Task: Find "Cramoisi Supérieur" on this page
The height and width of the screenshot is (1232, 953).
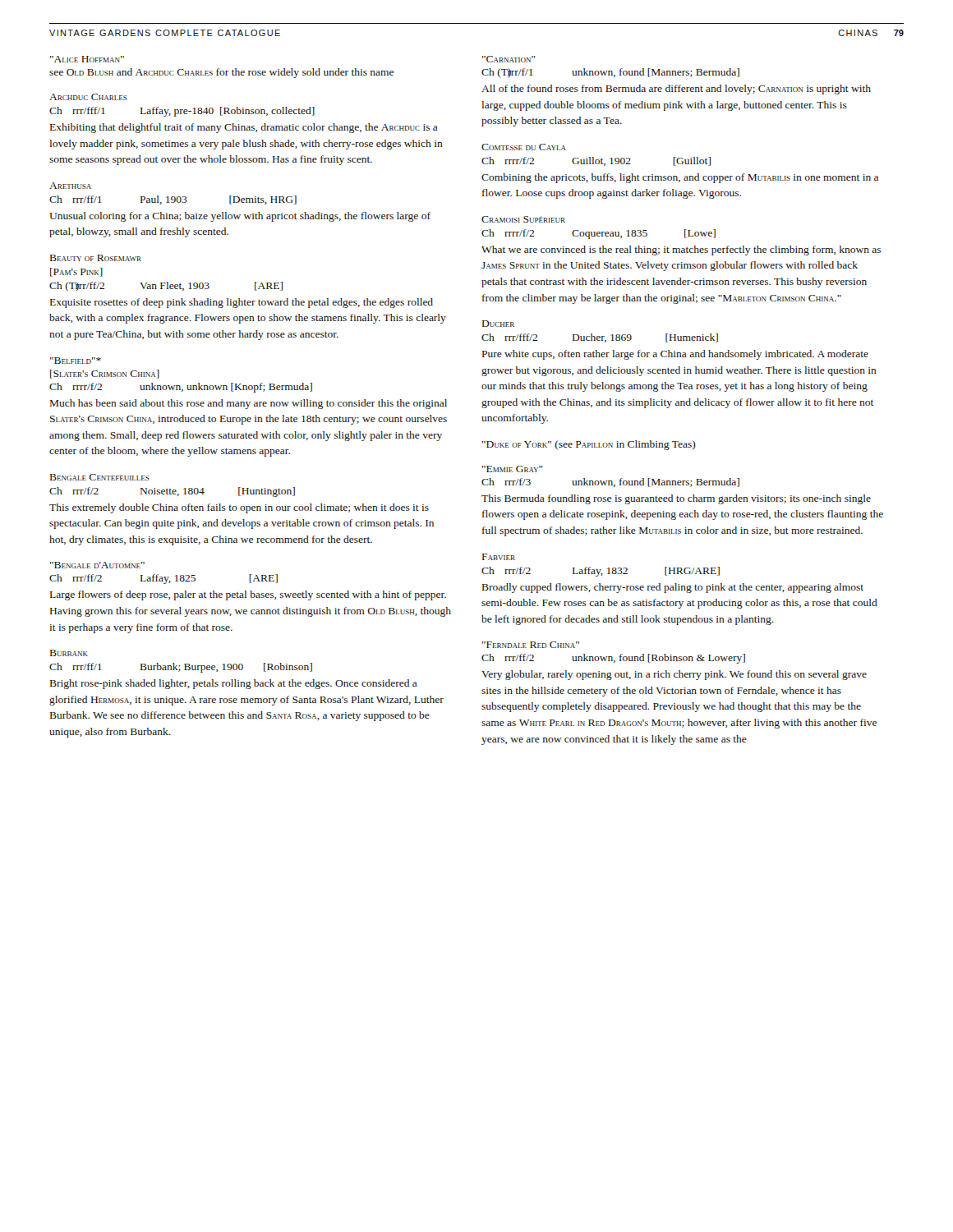Action: pos(523,219)
